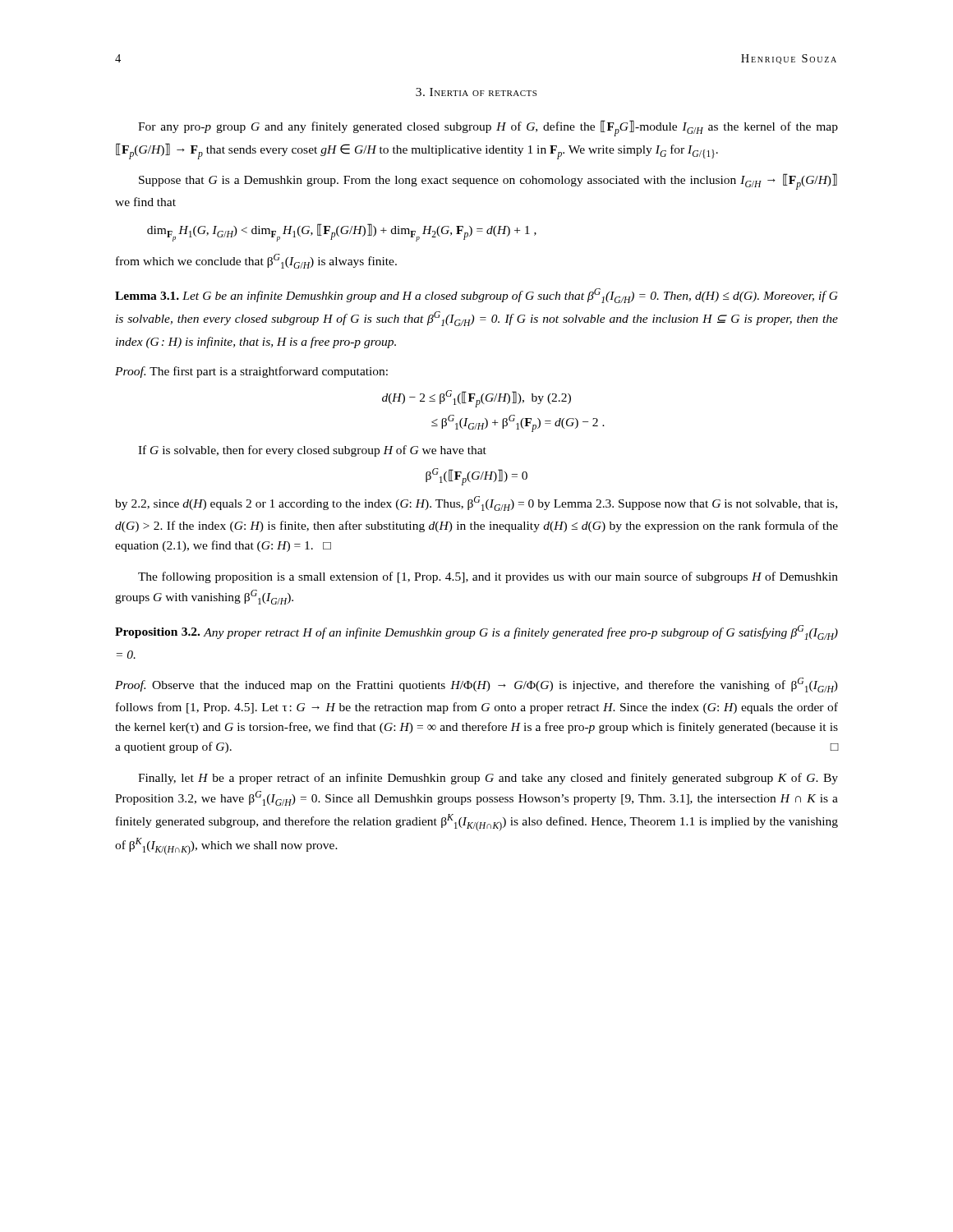Image resolution: width=953 pixels, height=1232 pixels.
Task: Click the passage that begins "The following proposition is"
Action: (x=476, y=588)
